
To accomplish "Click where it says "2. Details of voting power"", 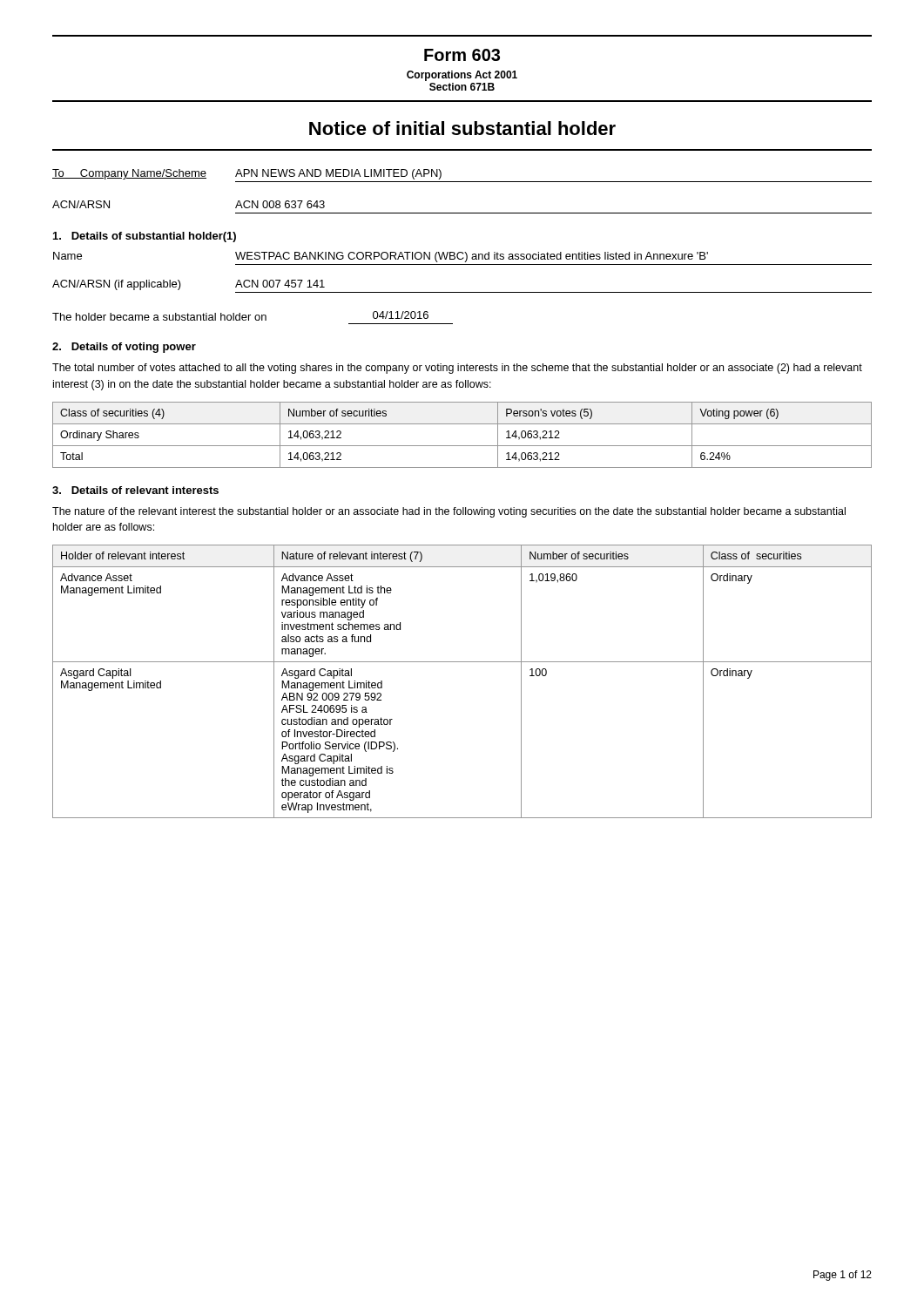I will pyautogui.click(x=124, y=346).
